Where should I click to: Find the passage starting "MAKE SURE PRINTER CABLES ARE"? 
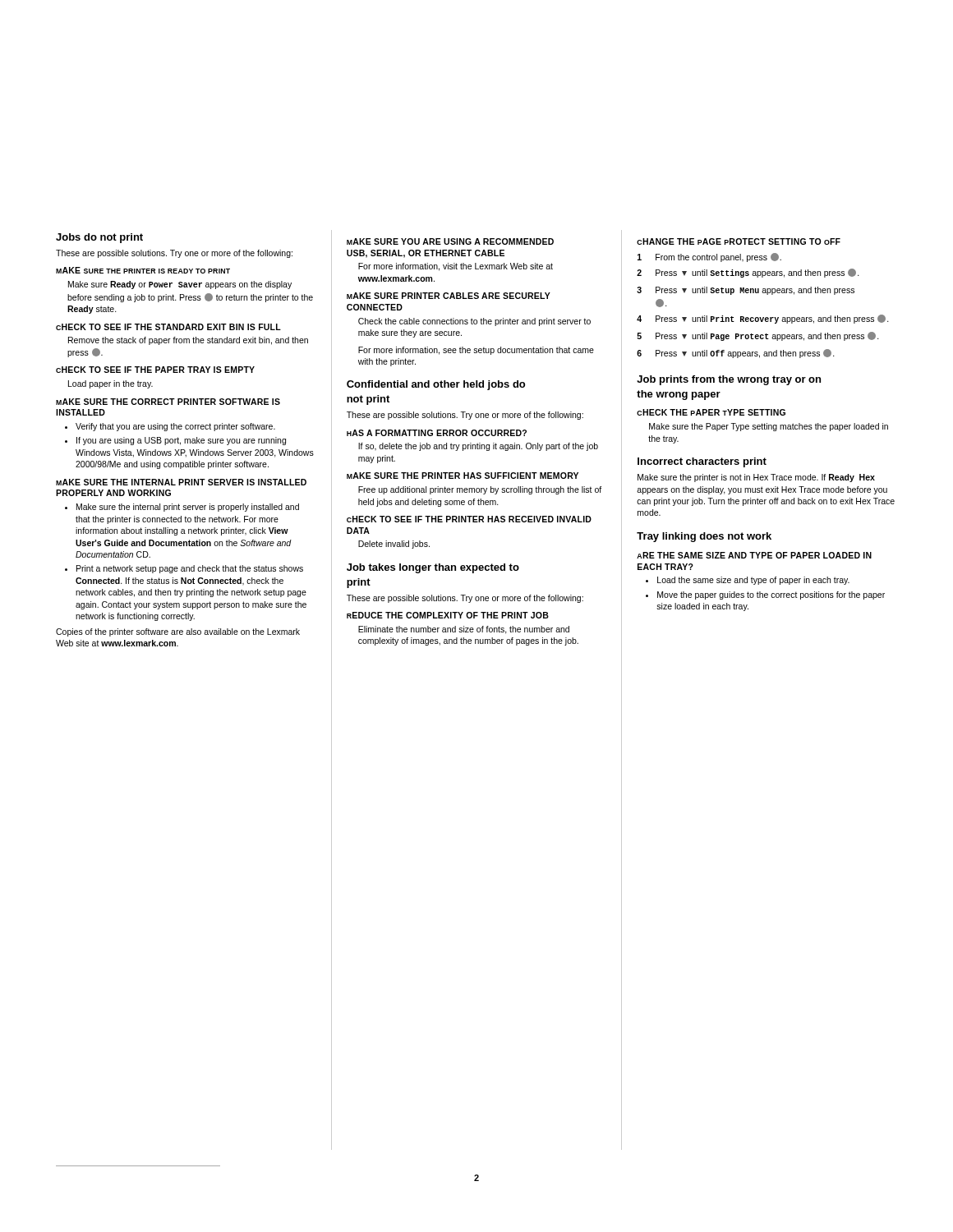coord(448,302)
